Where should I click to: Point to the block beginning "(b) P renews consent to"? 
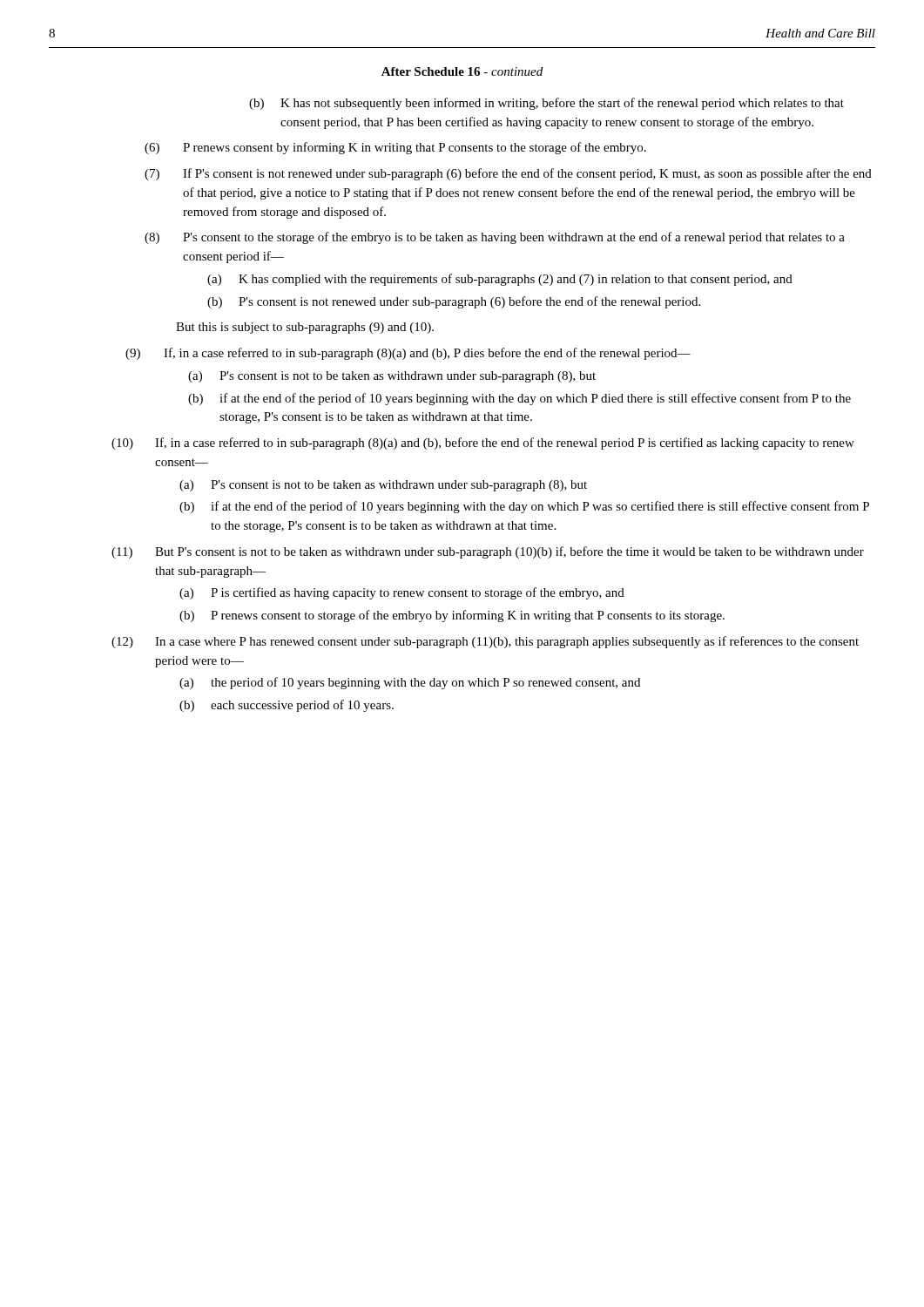(x=527, y=616)
